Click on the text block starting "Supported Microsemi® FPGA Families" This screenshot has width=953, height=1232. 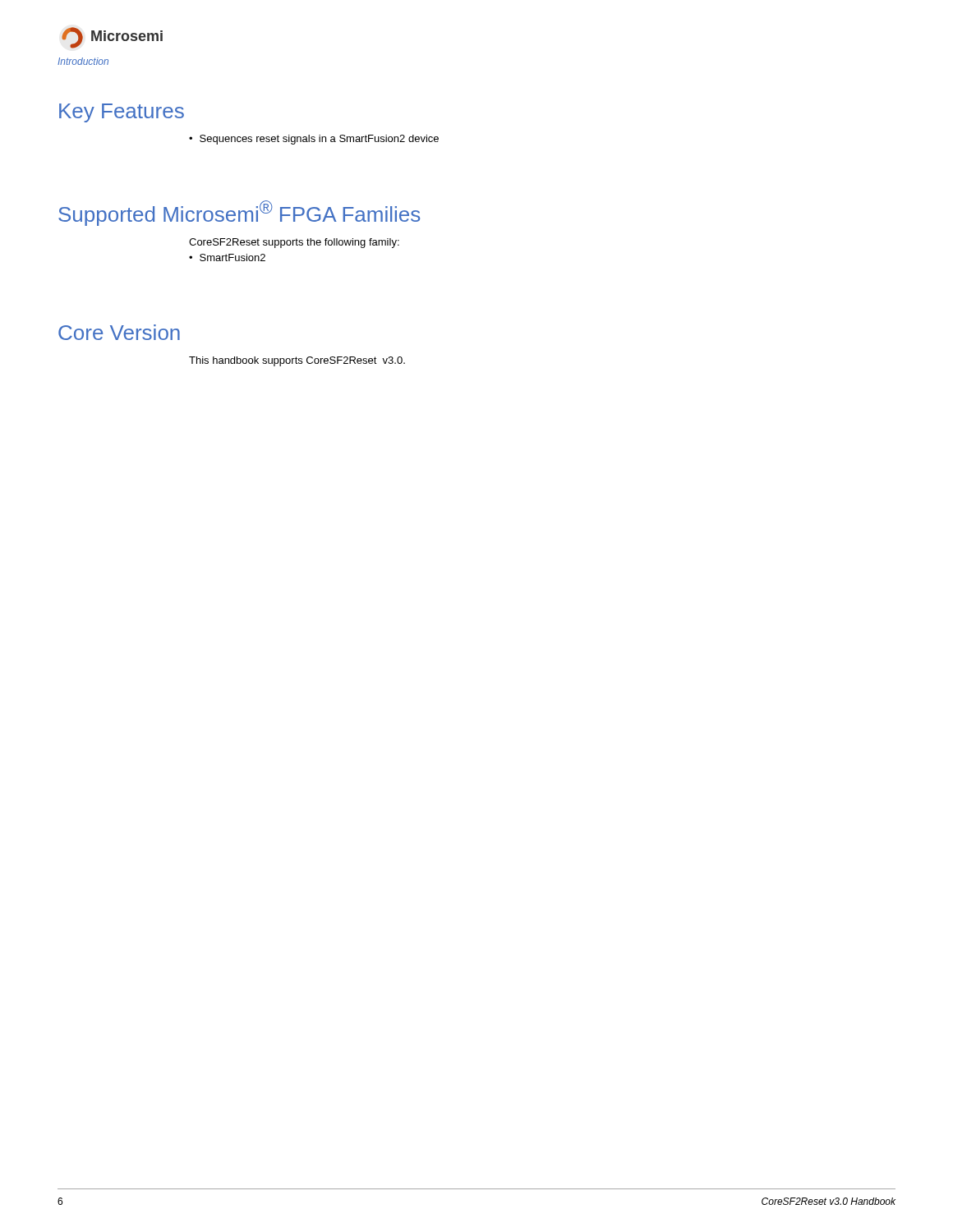(x=239, y=213)
